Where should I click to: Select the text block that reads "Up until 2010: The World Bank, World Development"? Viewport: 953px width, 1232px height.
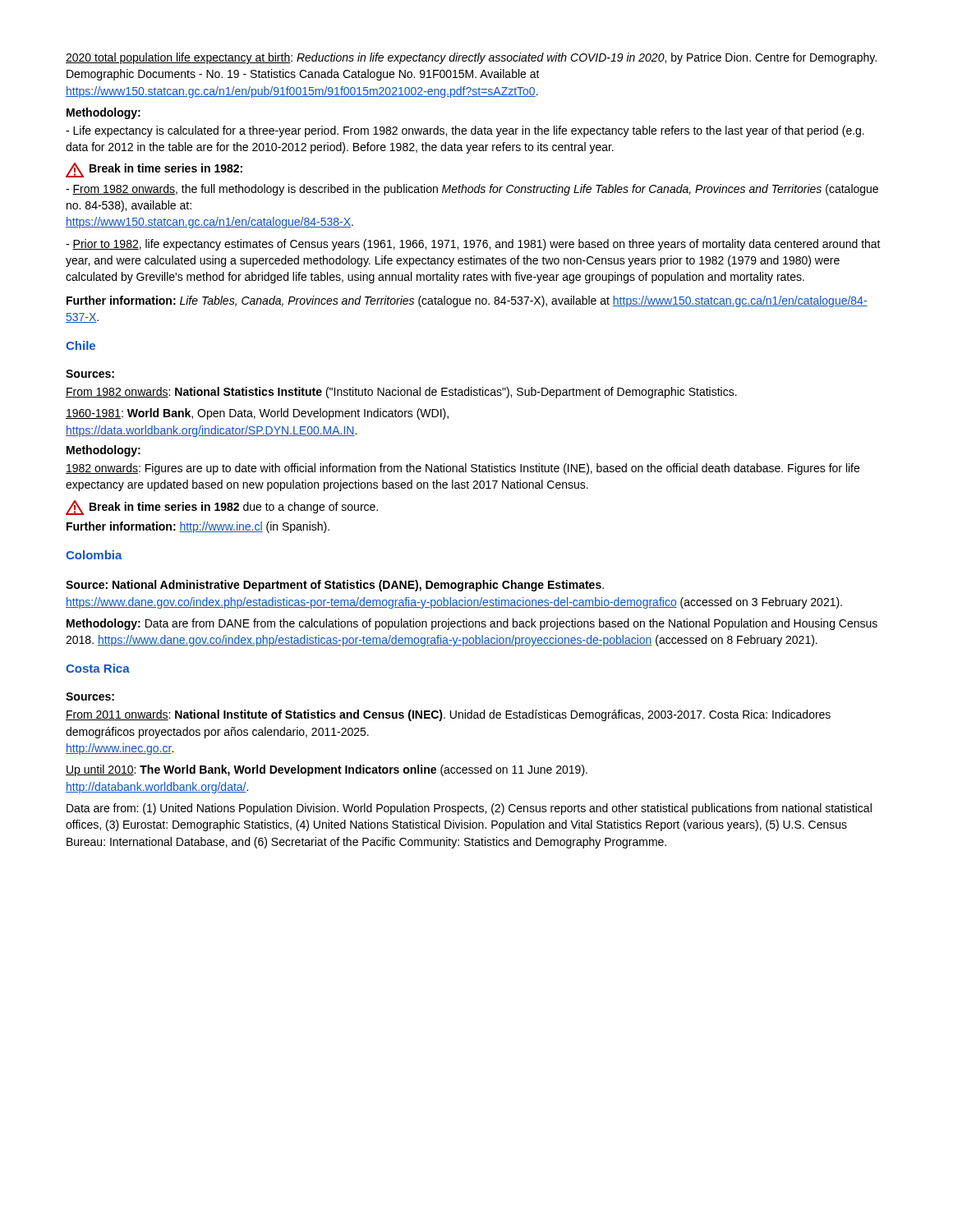click(327, 778)
